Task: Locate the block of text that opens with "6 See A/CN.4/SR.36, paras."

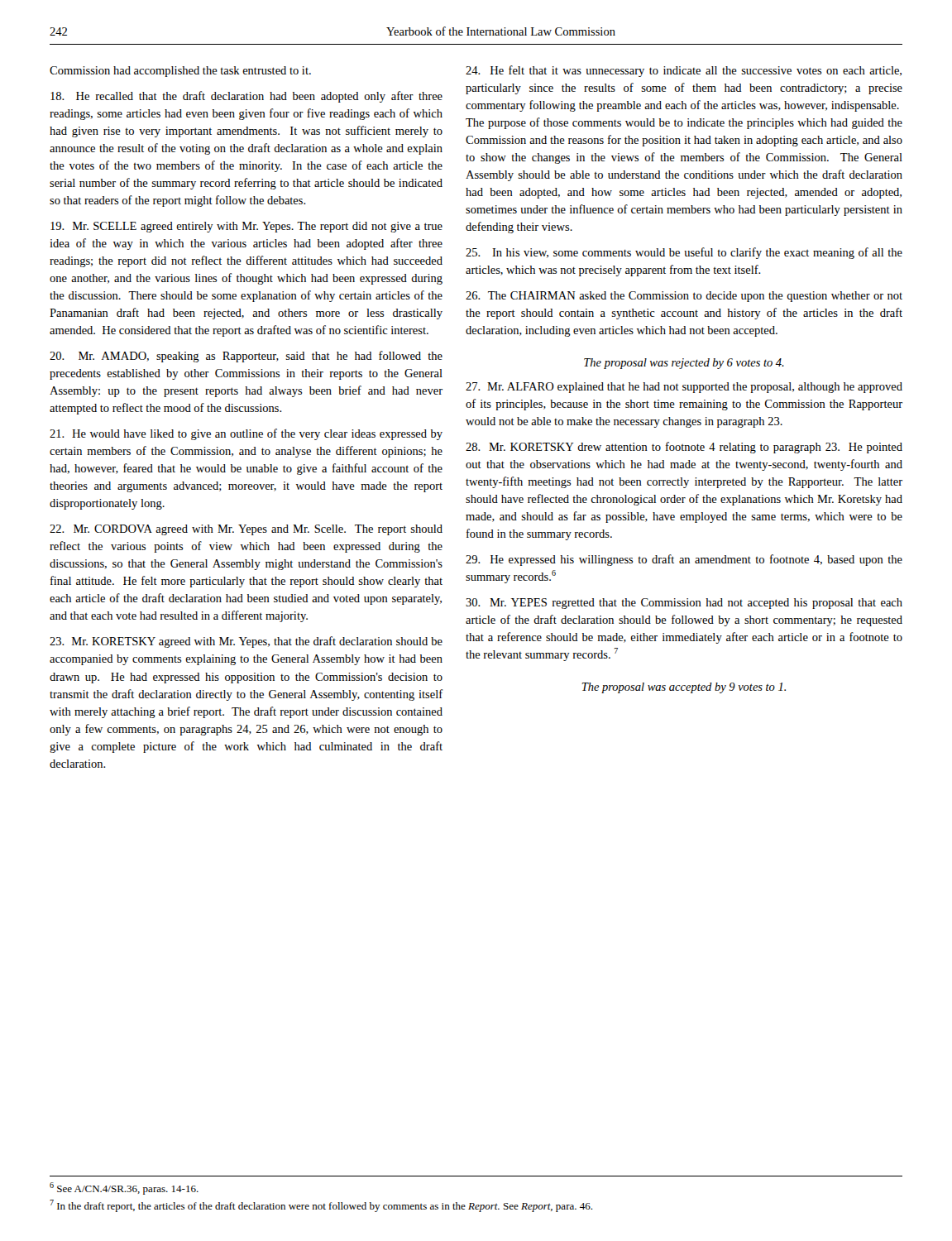Action: point(124,1188)
